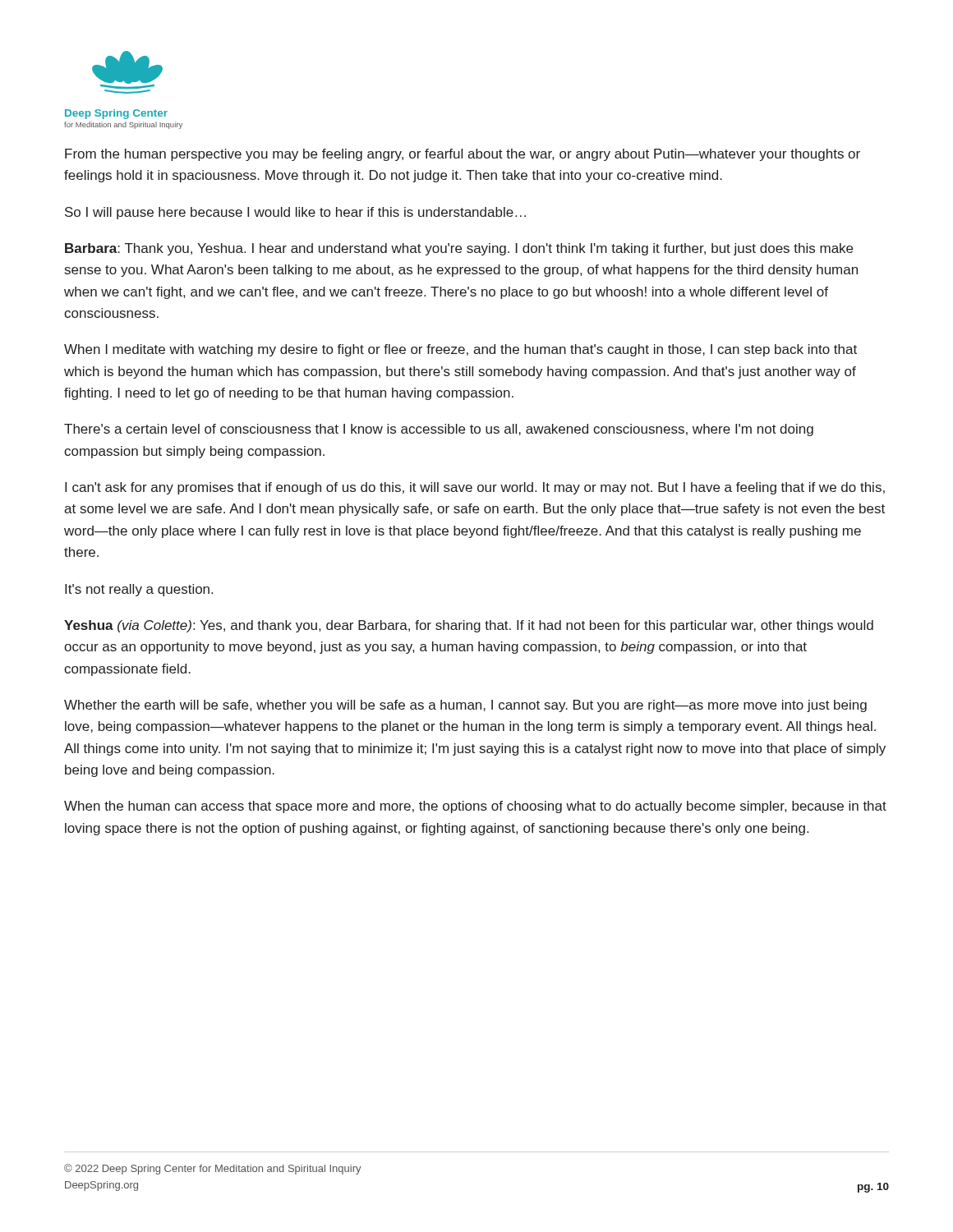Select the text block with the text "I can't ask for any promises that if"

click(x=476, y=521)
